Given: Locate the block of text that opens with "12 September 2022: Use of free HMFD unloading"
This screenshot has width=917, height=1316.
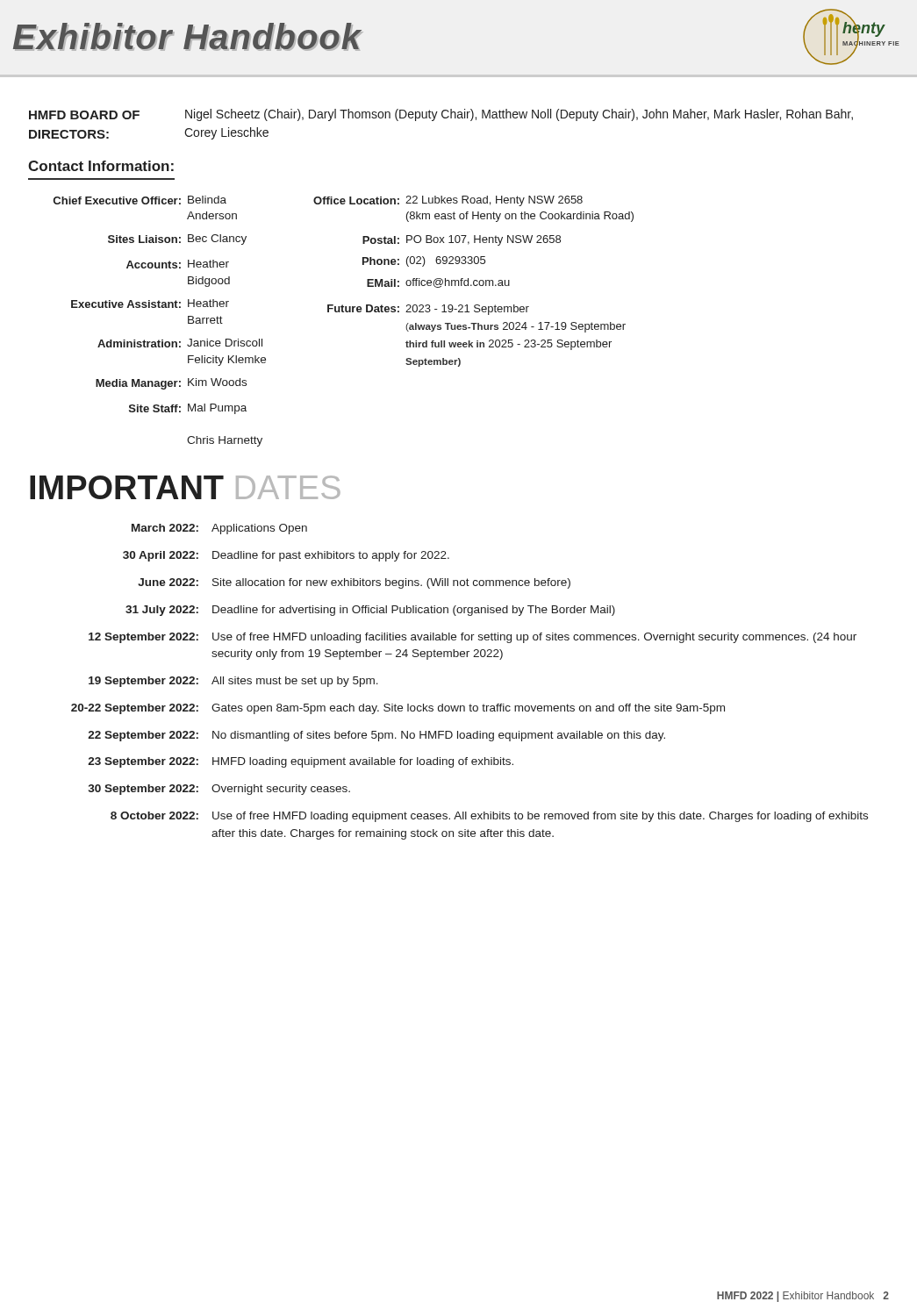Looking at the screenshot, I should coord(458,645).
